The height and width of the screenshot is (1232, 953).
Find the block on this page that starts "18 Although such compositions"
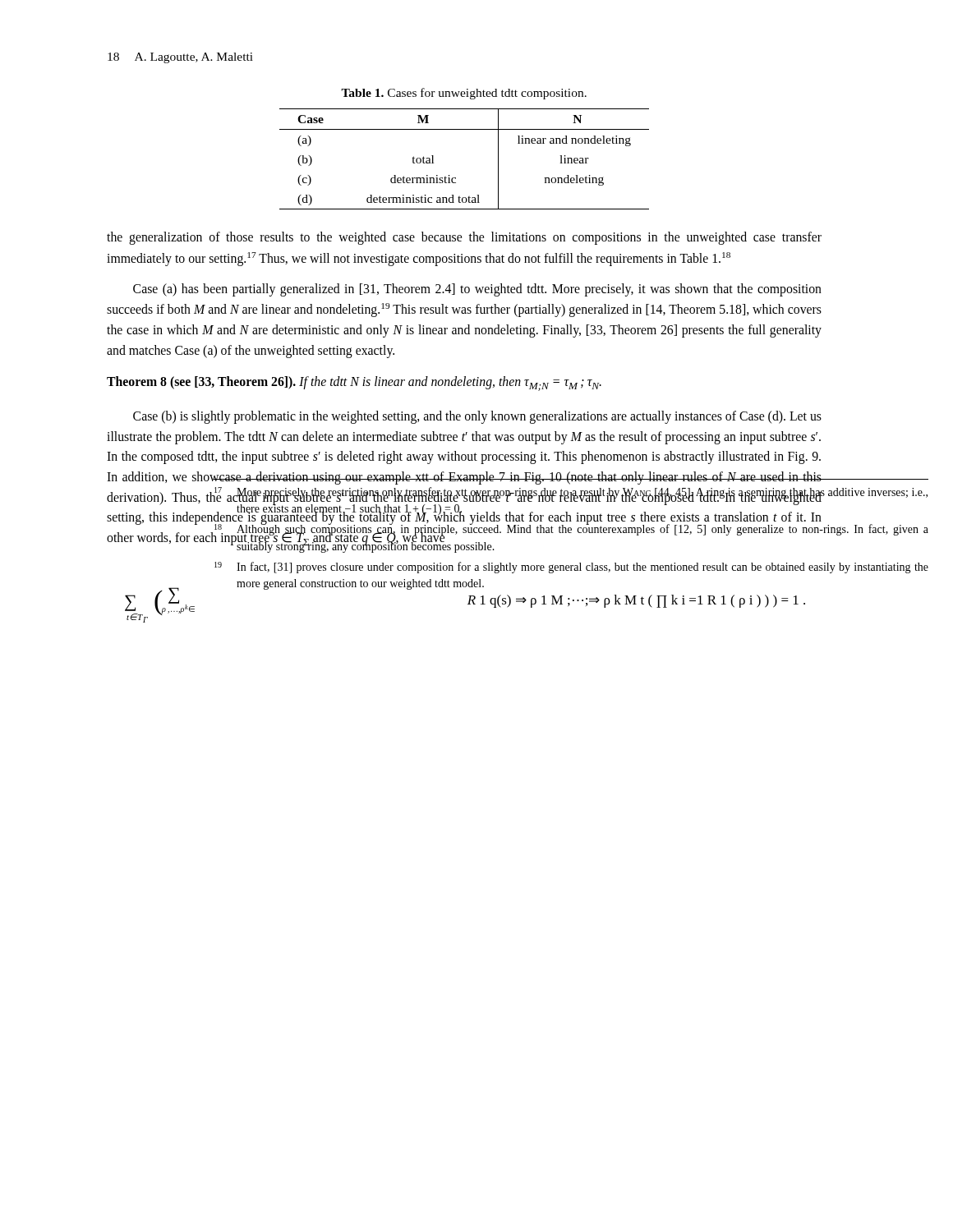(x=571, y=539)
